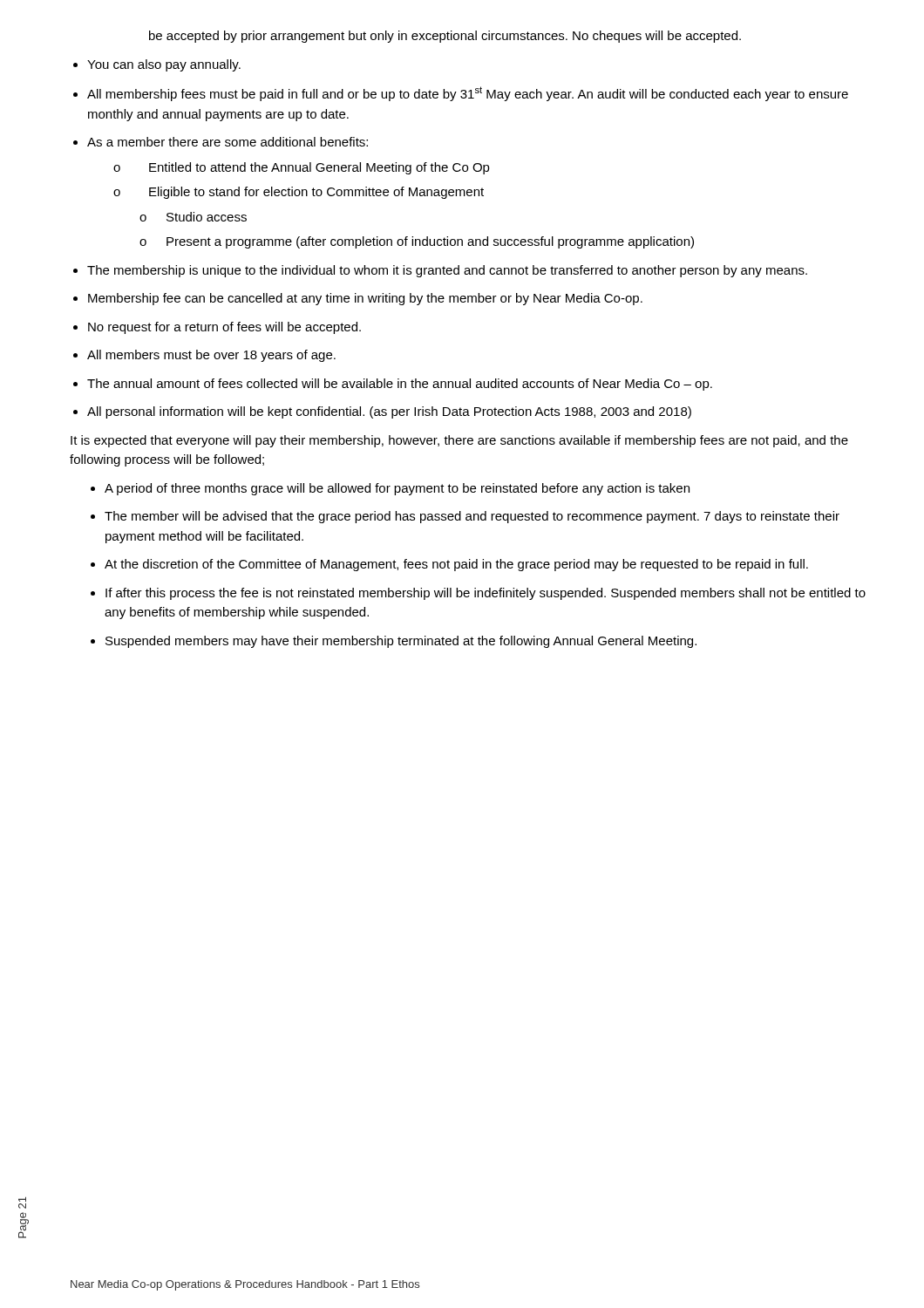This screenshot has height=1308, width=924.
Task: Locate the text starting "The membership is"
Action: pyautogui.click(x=448, y=269)
